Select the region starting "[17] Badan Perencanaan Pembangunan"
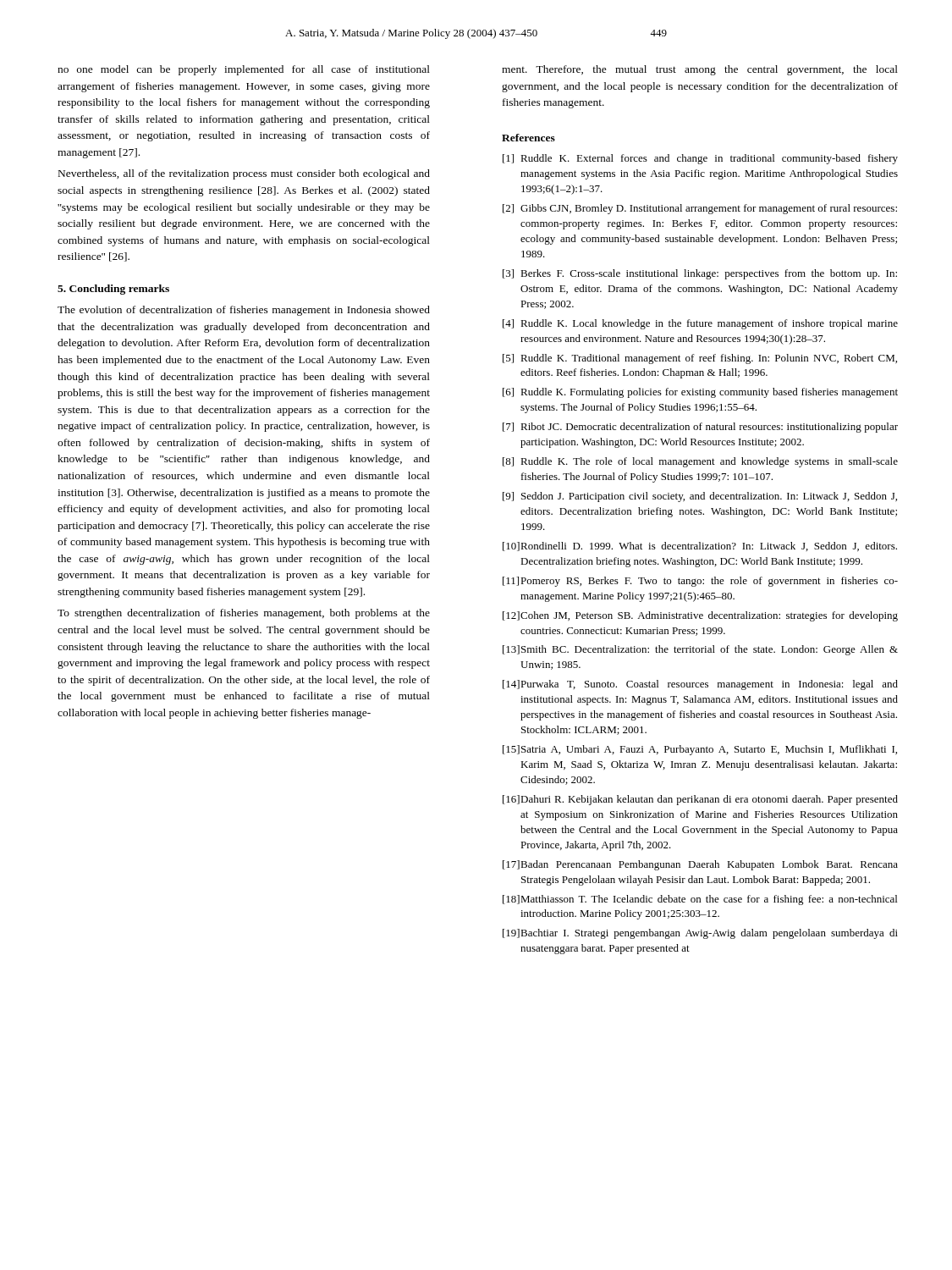The image size is (952, 1270). [700, 872]
